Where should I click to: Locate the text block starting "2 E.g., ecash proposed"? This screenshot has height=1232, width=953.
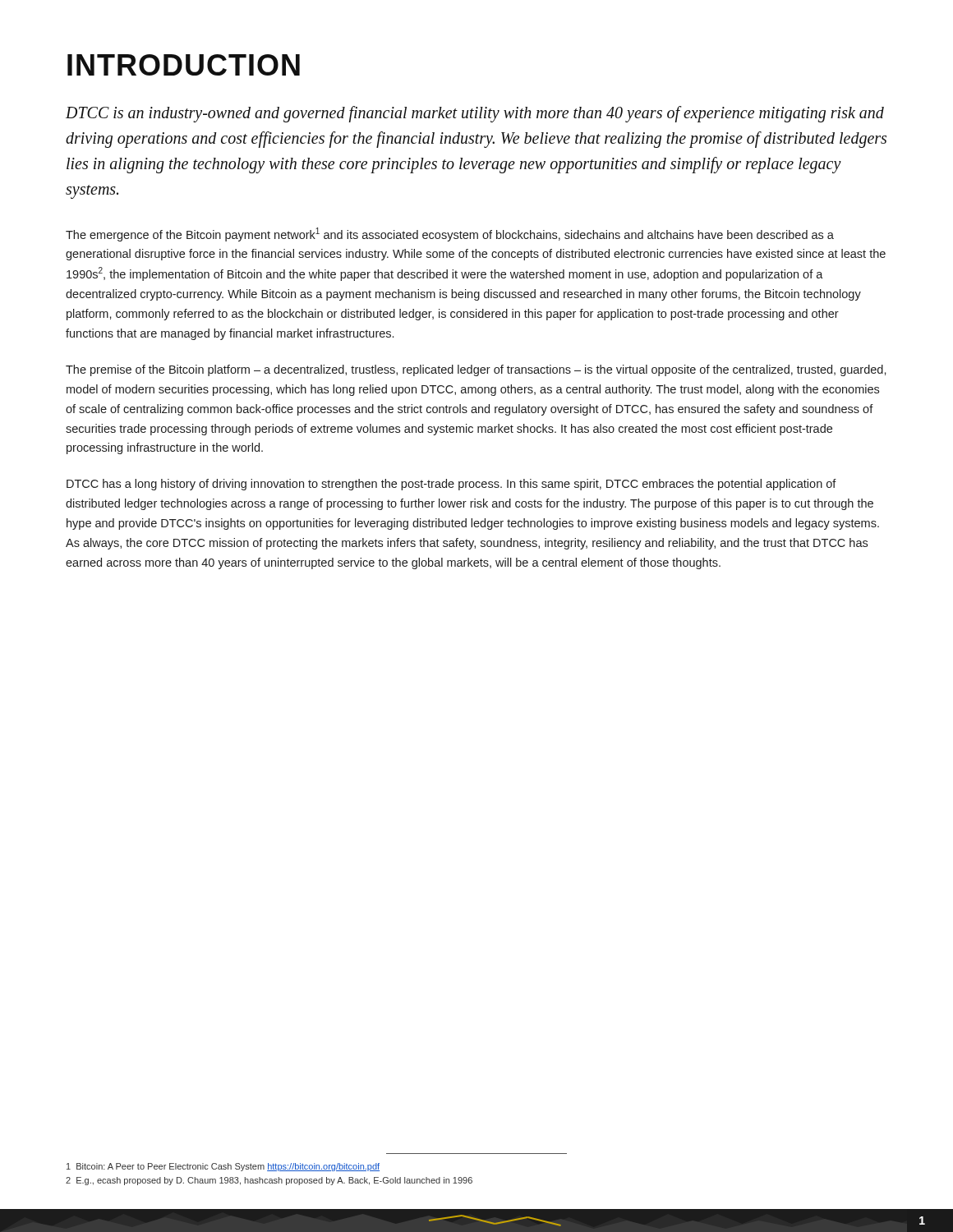269,1180
